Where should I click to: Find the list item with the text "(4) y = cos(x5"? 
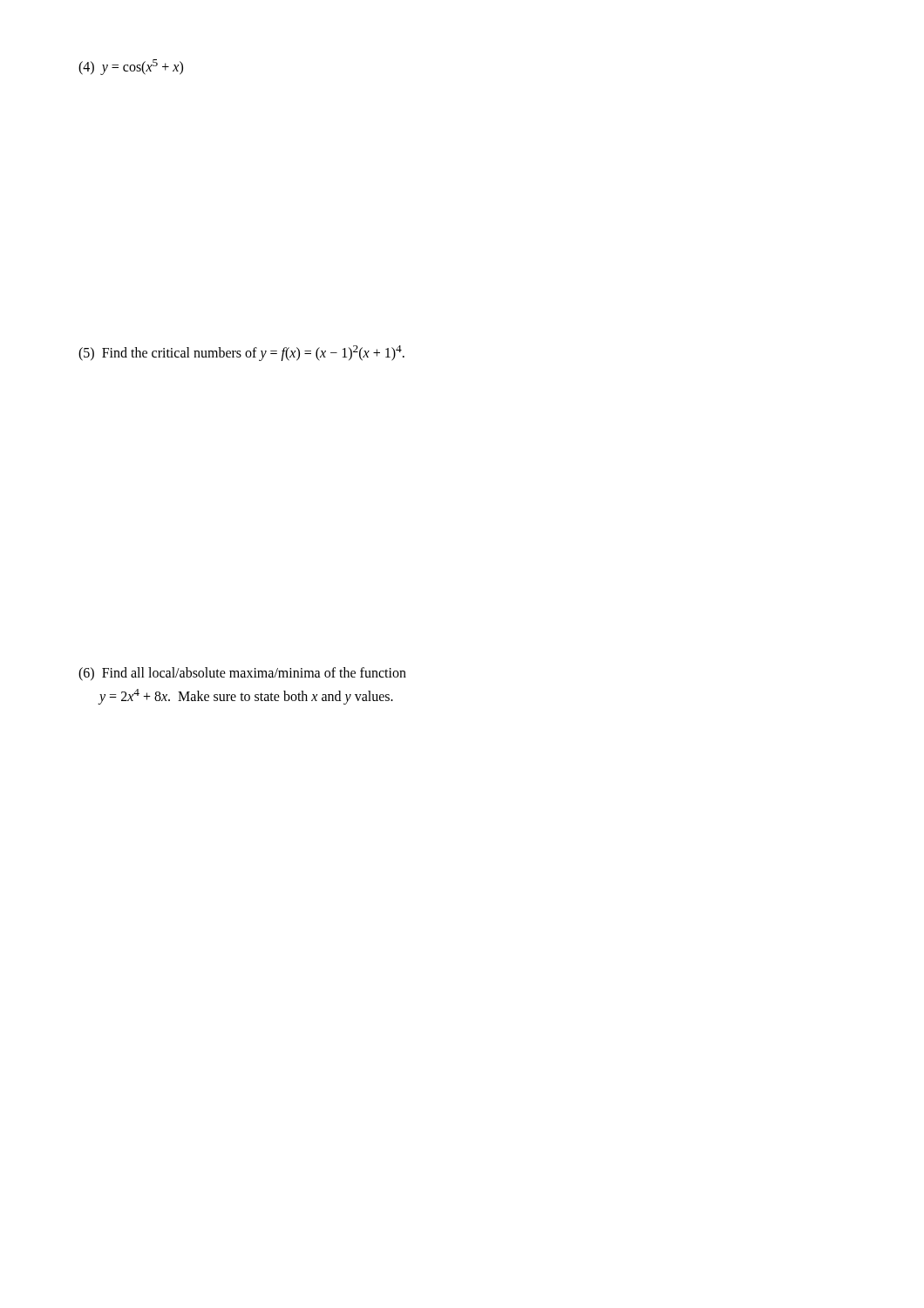pyautogui.click(x=131, y=65)
